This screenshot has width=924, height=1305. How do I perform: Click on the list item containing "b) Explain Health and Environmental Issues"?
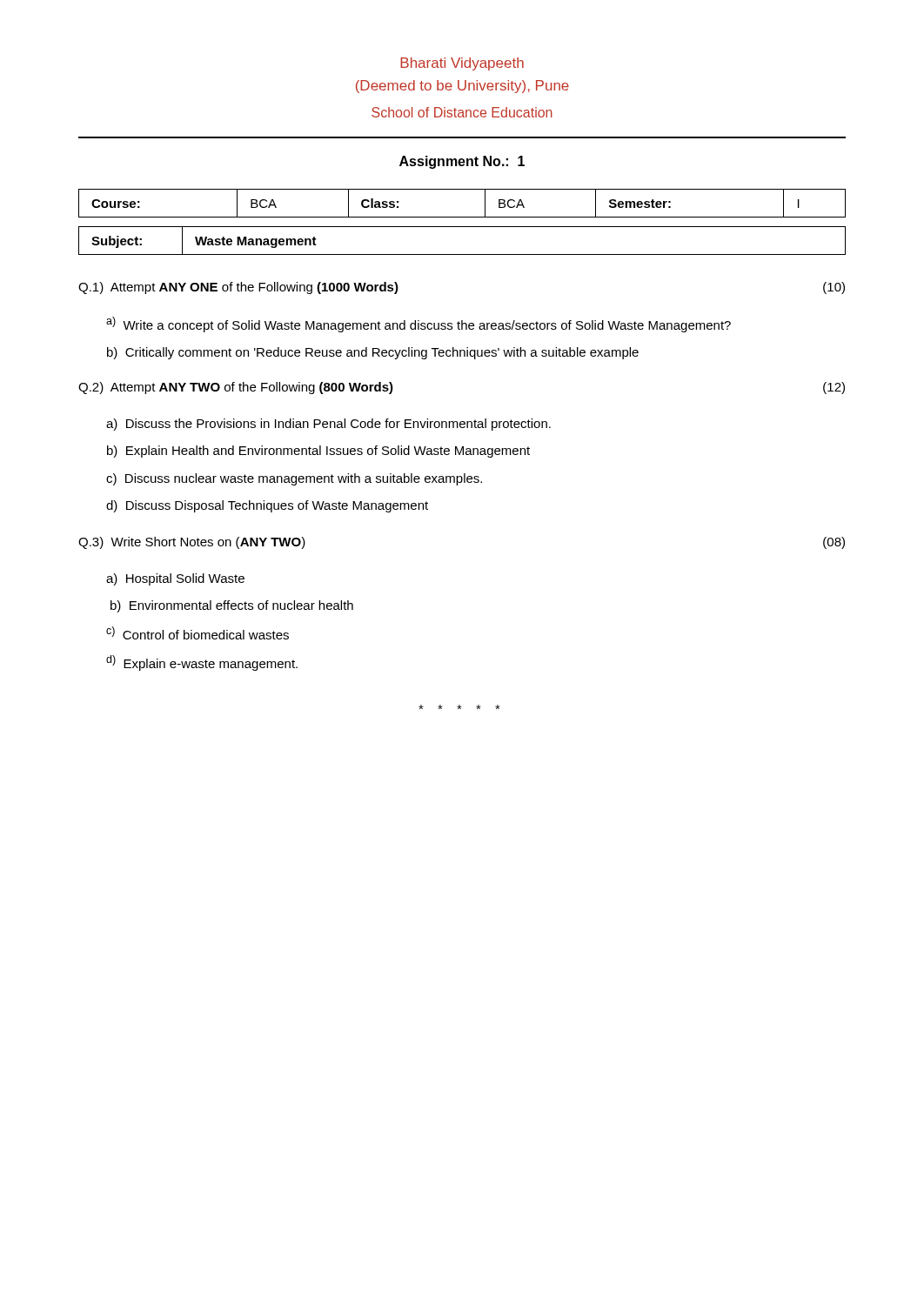[318, 451]
